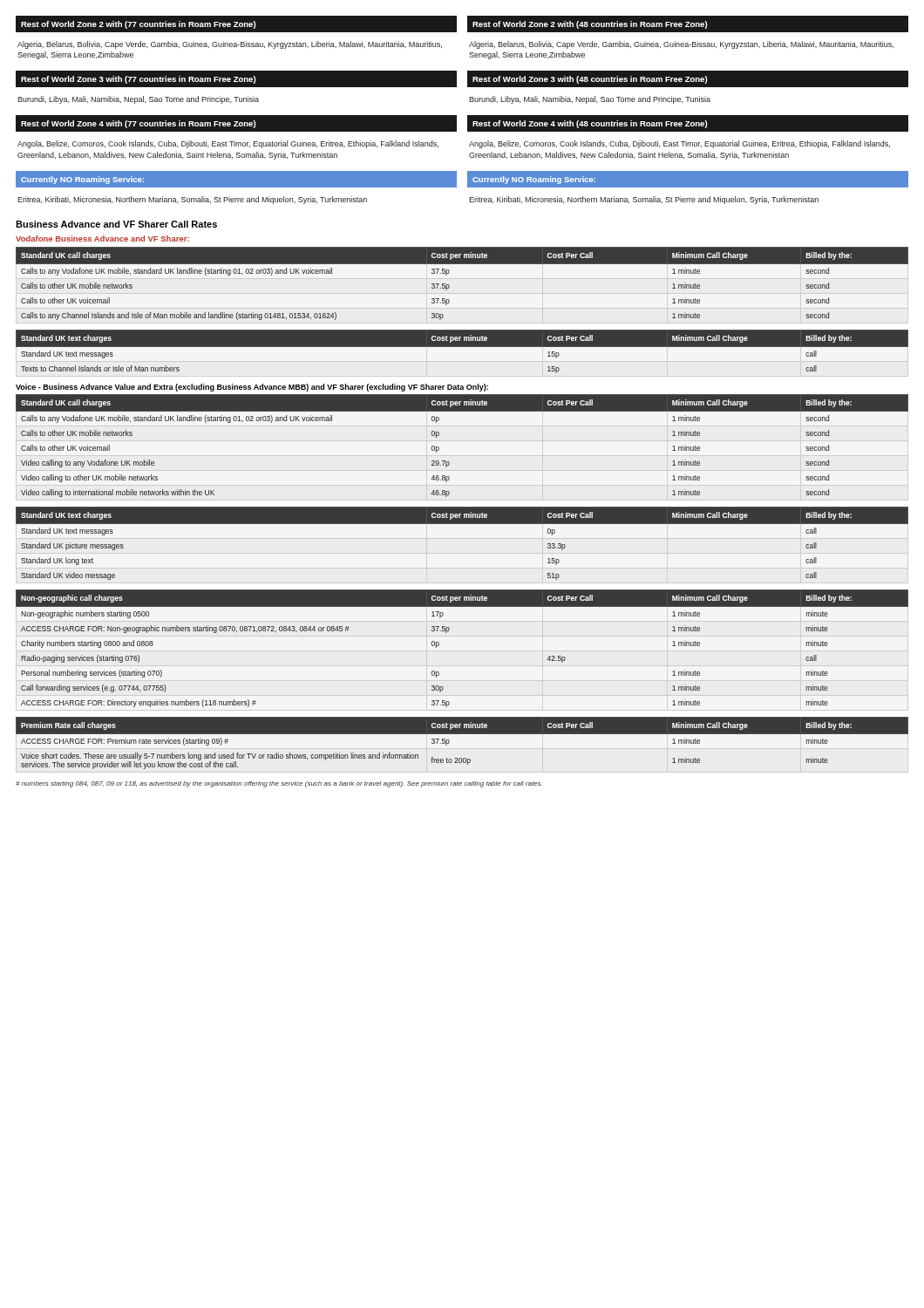Image resolution: width=924 pixels, height=1308 pixels.
Task: Click on the section header that reads "Rest of World Zone 4 with (48 countries"
Action: pyautogui.click(x=688, y=124)
